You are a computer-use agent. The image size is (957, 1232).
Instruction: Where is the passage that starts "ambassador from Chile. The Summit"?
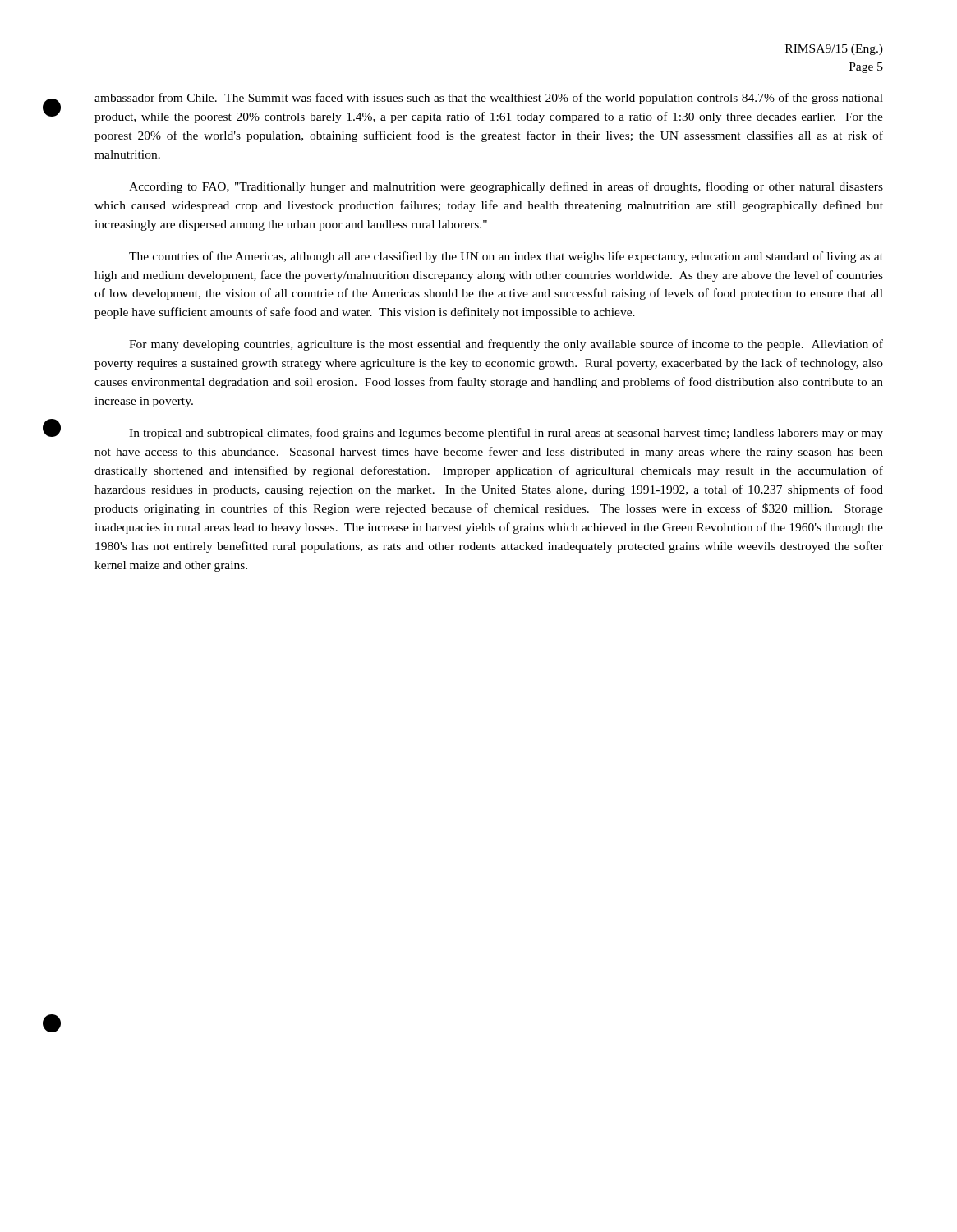[x=489, y=126]
